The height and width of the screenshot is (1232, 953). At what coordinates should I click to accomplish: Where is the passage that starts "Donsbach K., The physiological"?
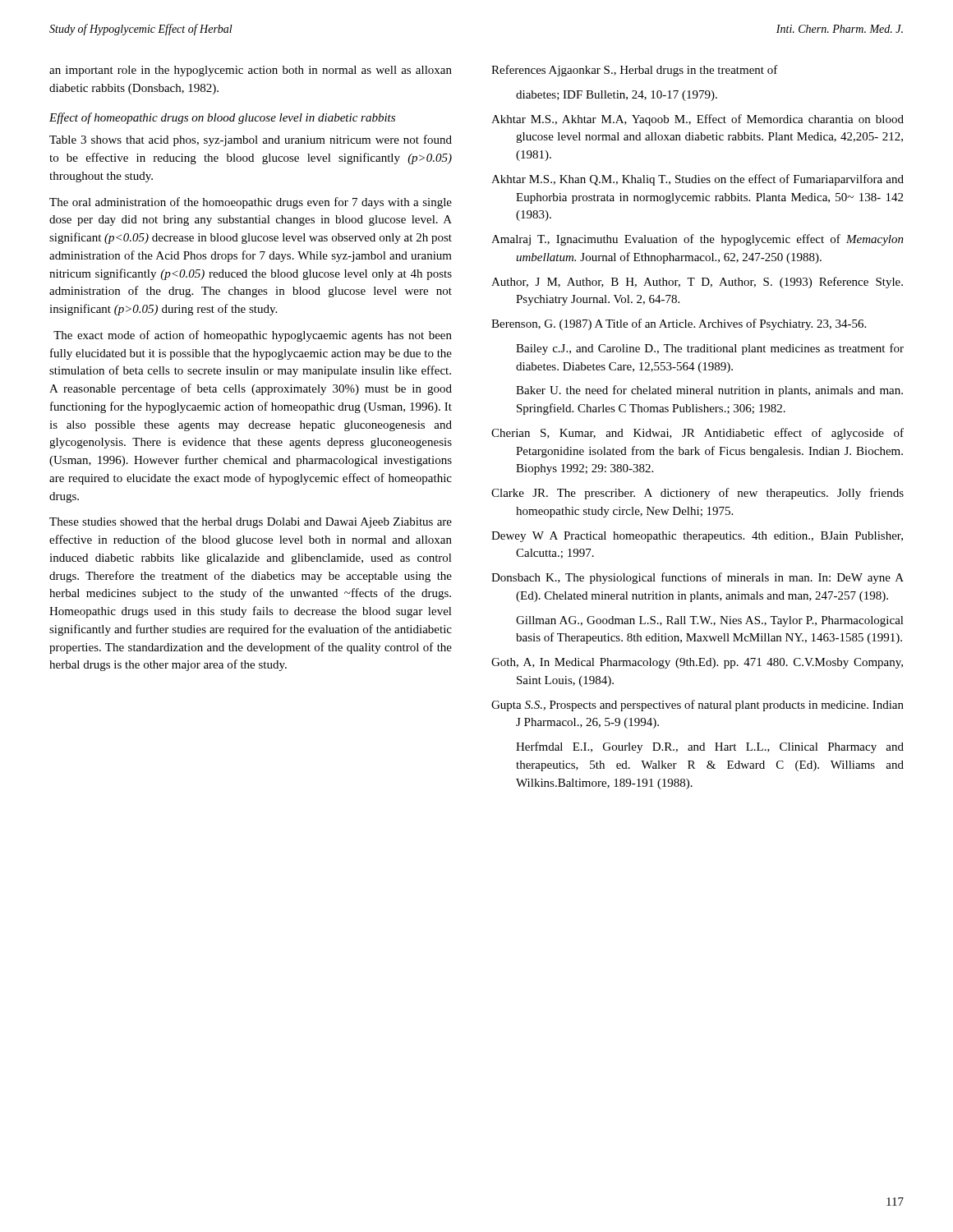(698, 608)
